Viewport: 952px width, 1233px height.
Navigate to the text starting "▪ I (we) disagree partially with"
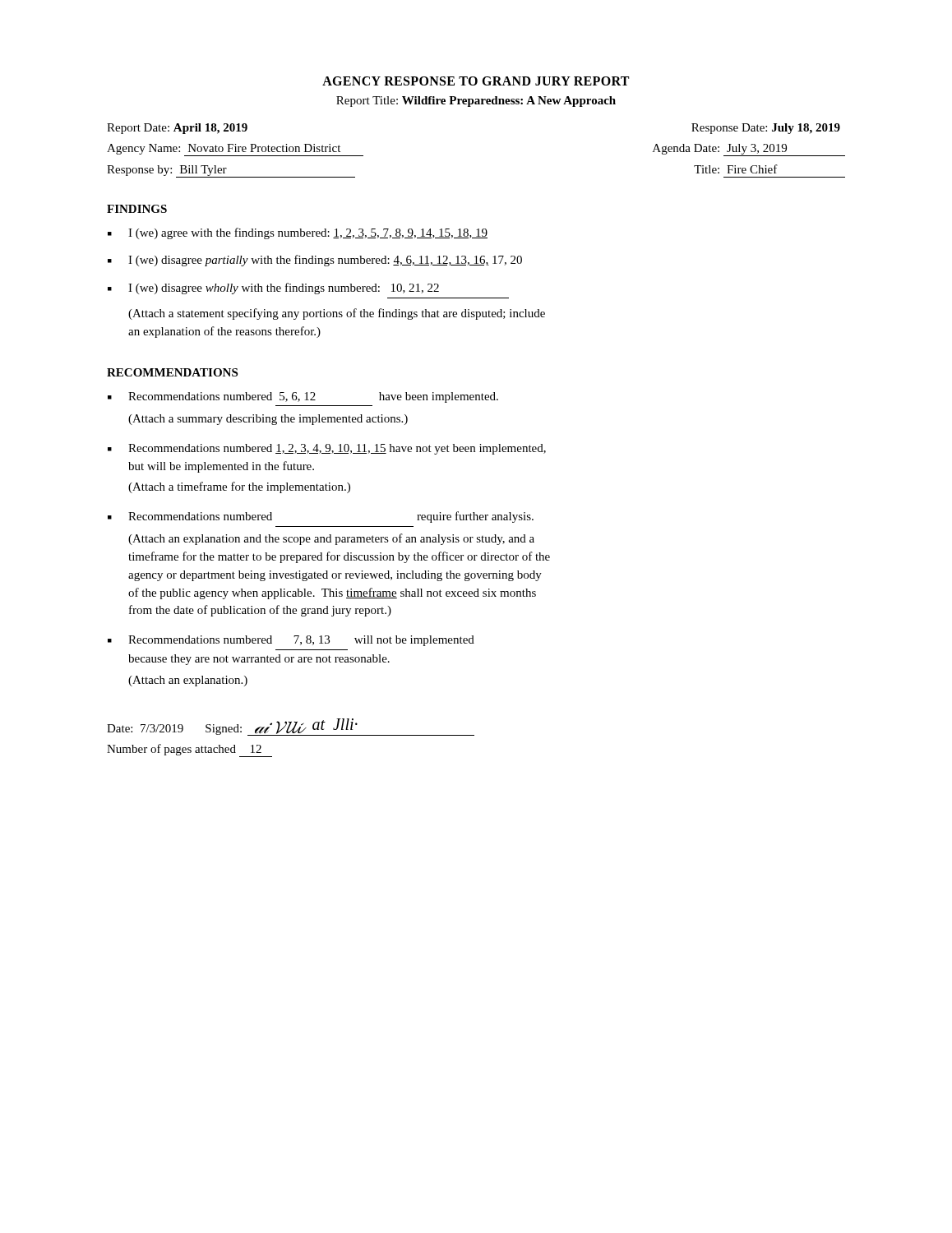pos(476,262)
